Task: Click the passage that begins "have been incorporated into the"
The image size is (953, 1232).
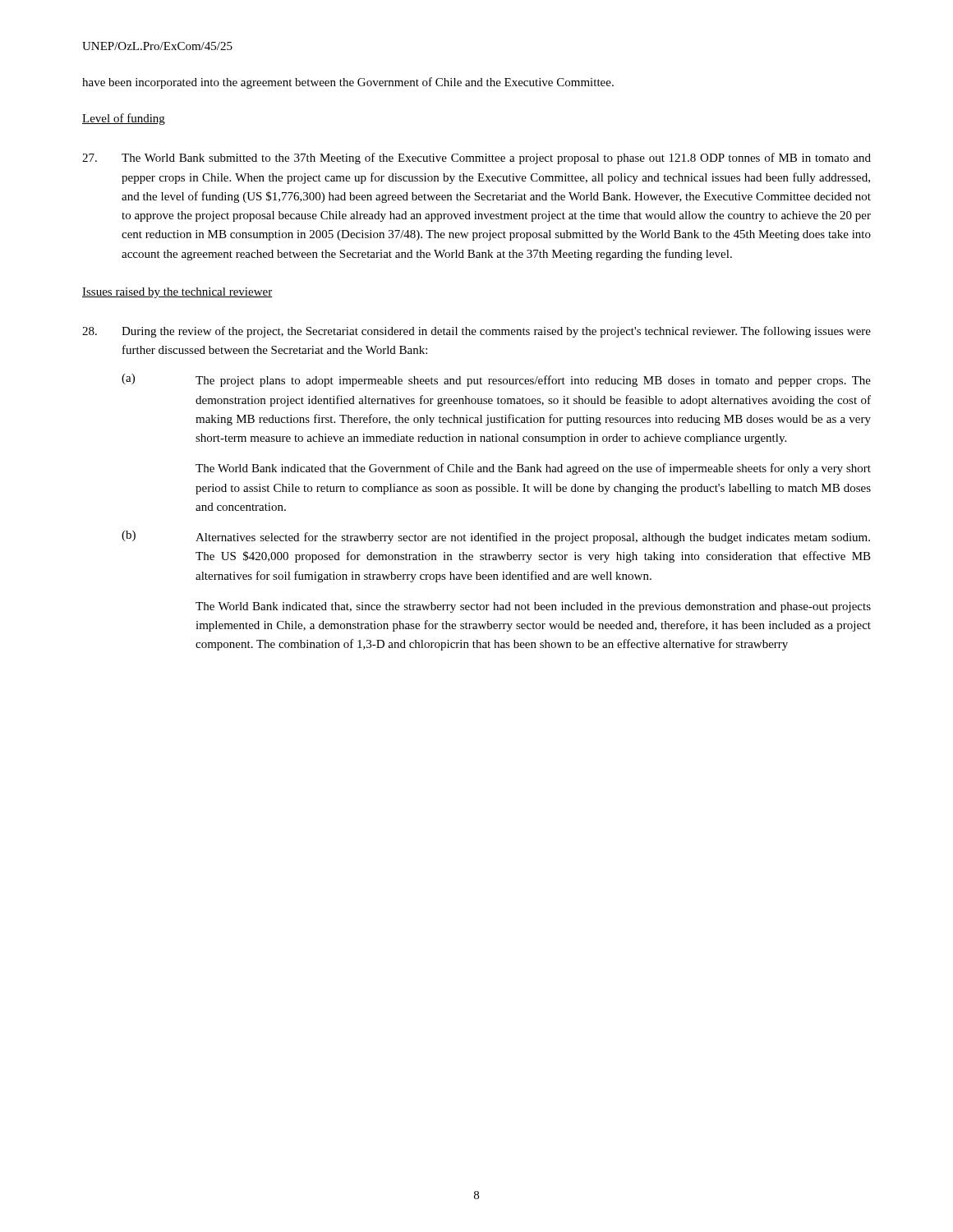Action: click(348, 82)
